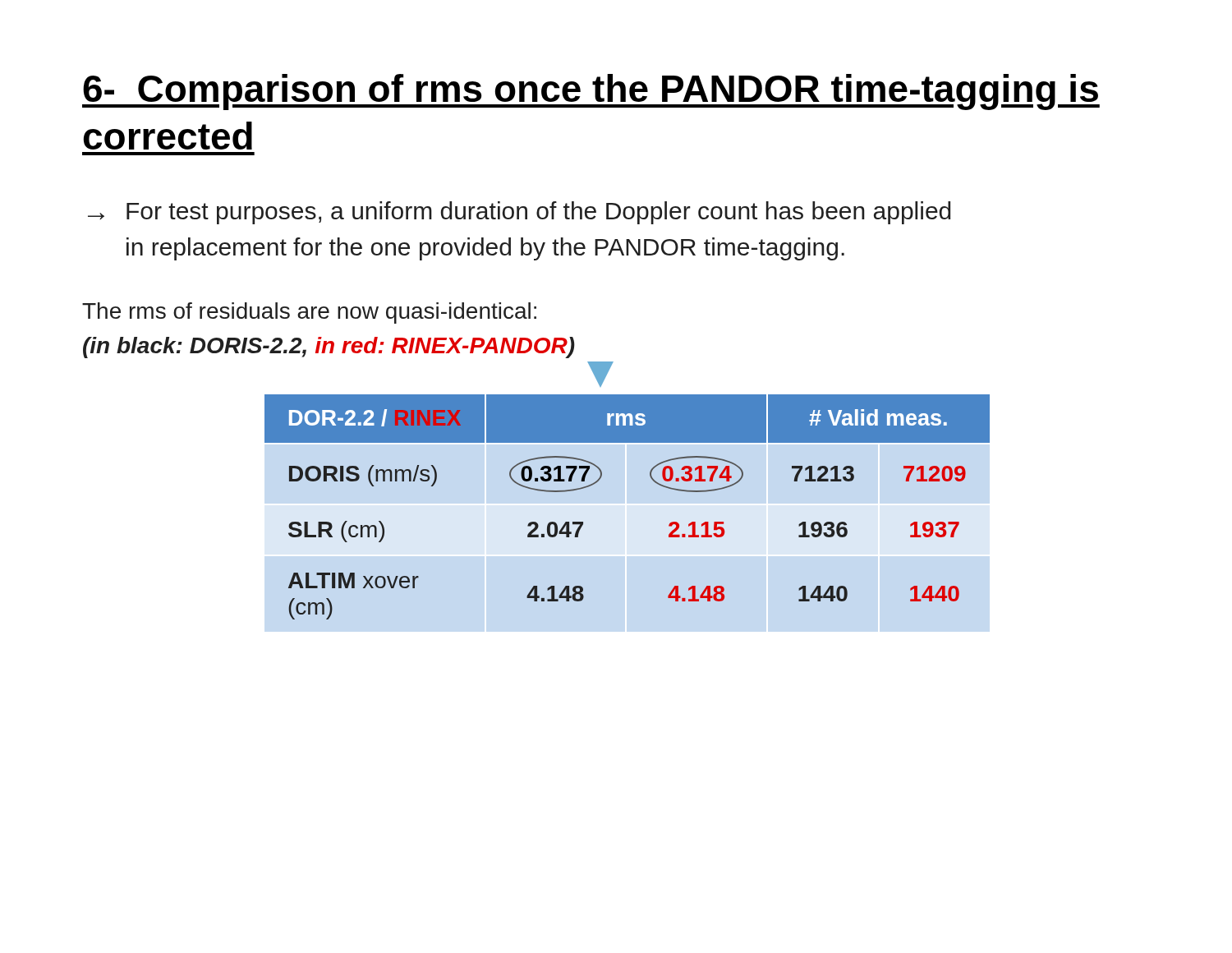Select the table that reads "SLR (cm)"

coord(706,513)
